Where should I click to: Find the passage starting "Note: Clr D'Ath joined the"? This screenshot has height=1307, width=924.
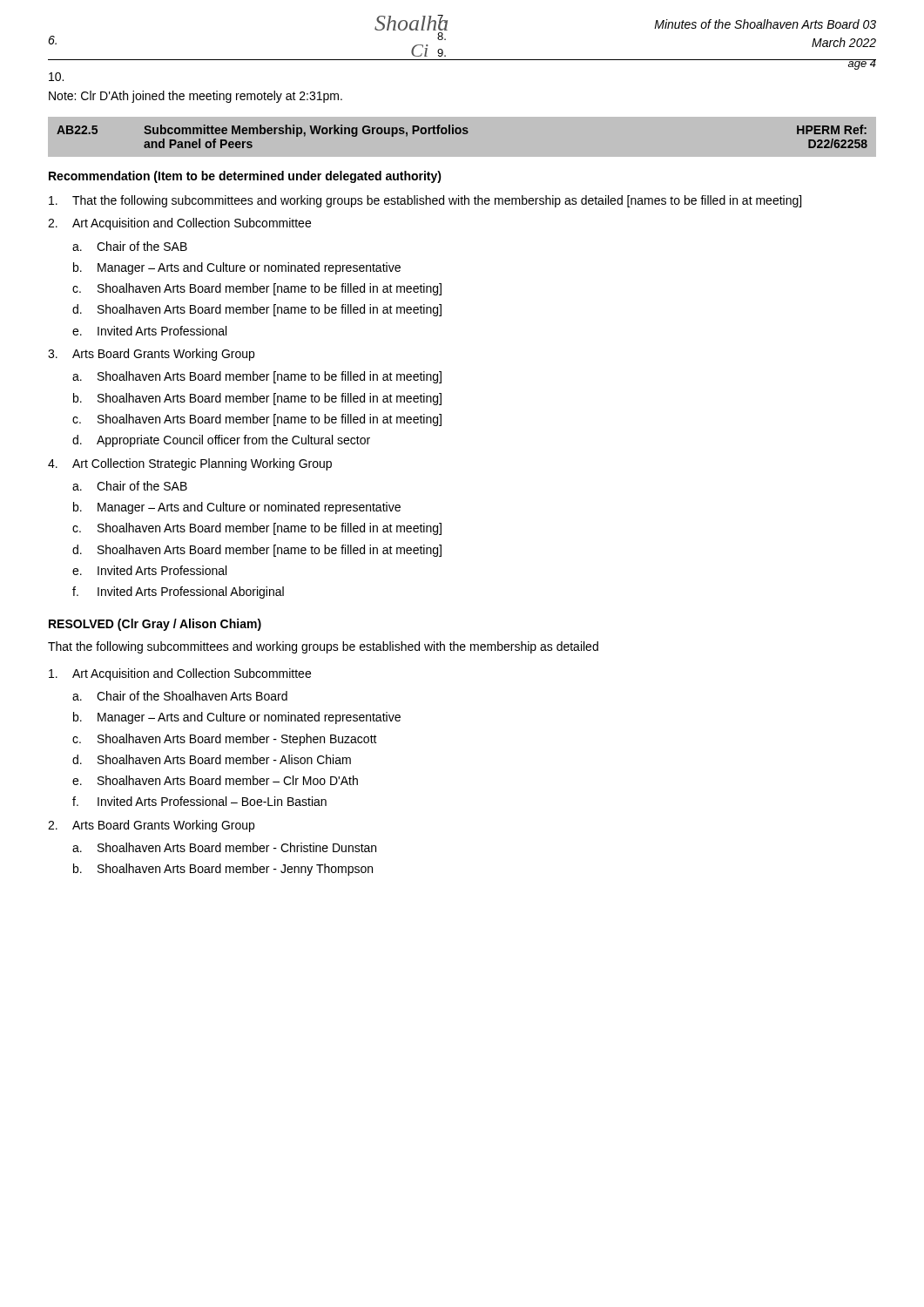pos(195,96)
